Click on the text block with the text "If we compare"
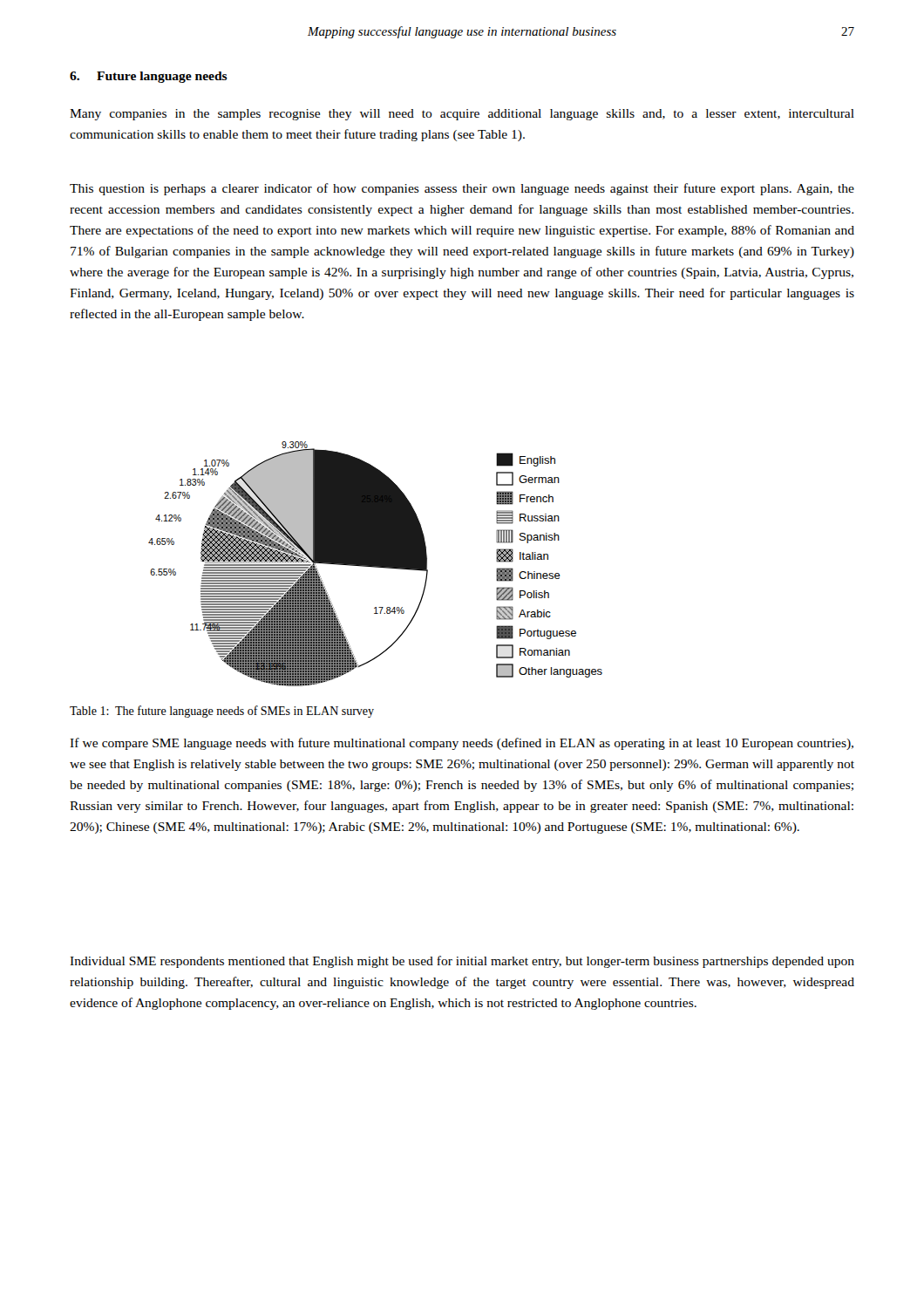Viewport: 924px width, 1308px height. [462, 784]
